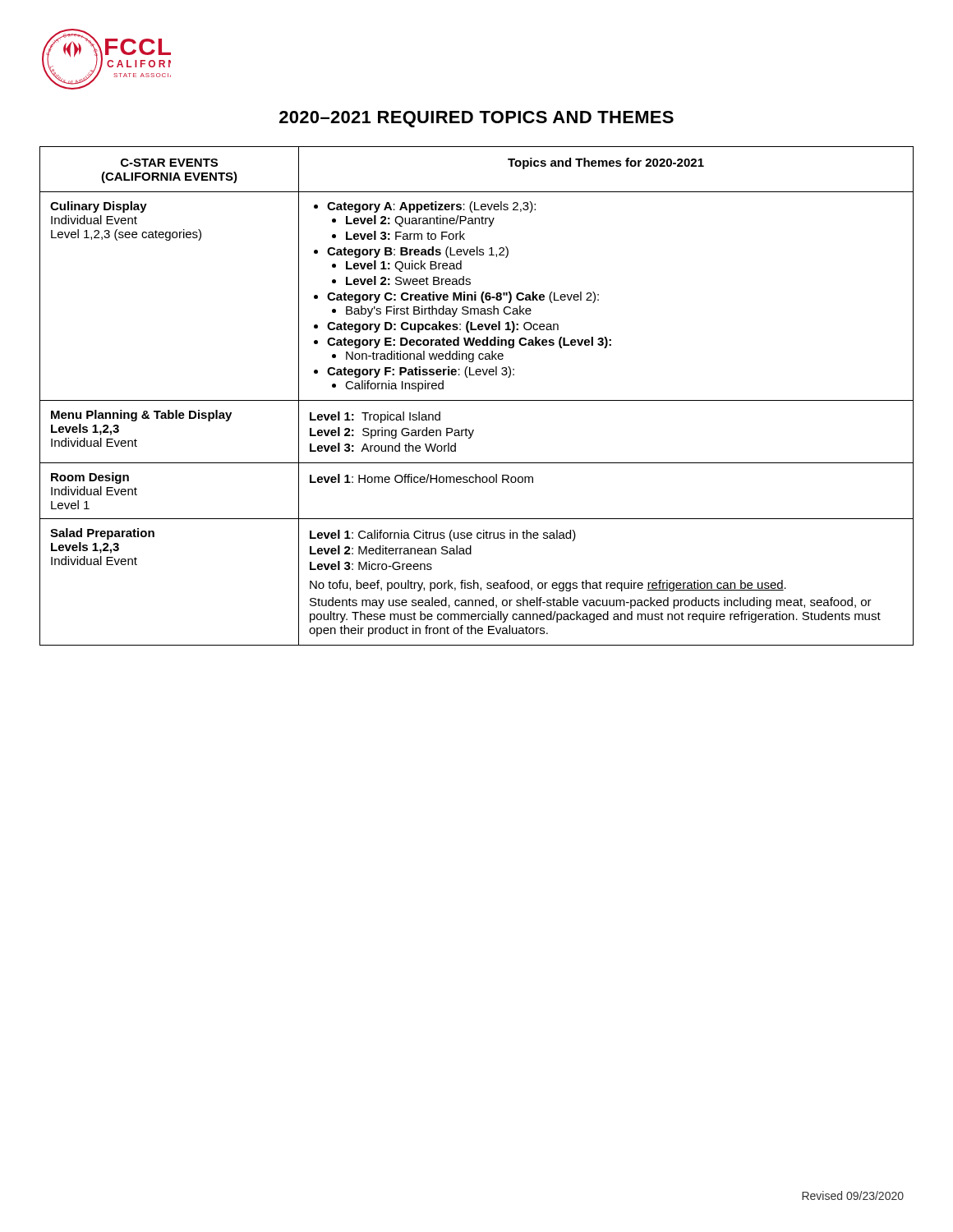This screenshot has height=1232, width=953.
Task: Click on the table containing "Level 1: Tropical"
Action: click(476, 396)
